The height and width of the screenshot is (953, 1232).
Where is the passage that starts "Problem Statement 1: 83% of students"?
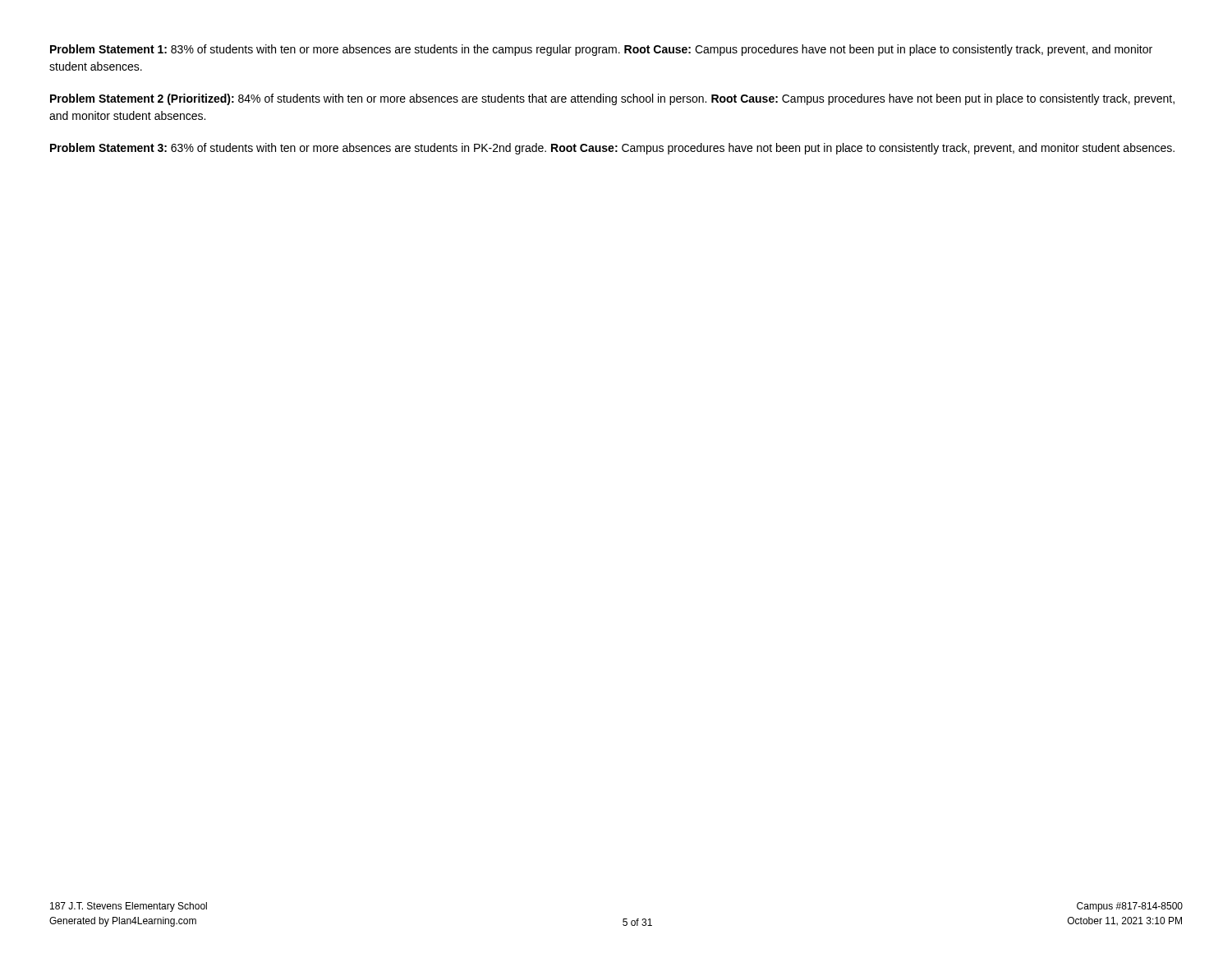[601, 58]
